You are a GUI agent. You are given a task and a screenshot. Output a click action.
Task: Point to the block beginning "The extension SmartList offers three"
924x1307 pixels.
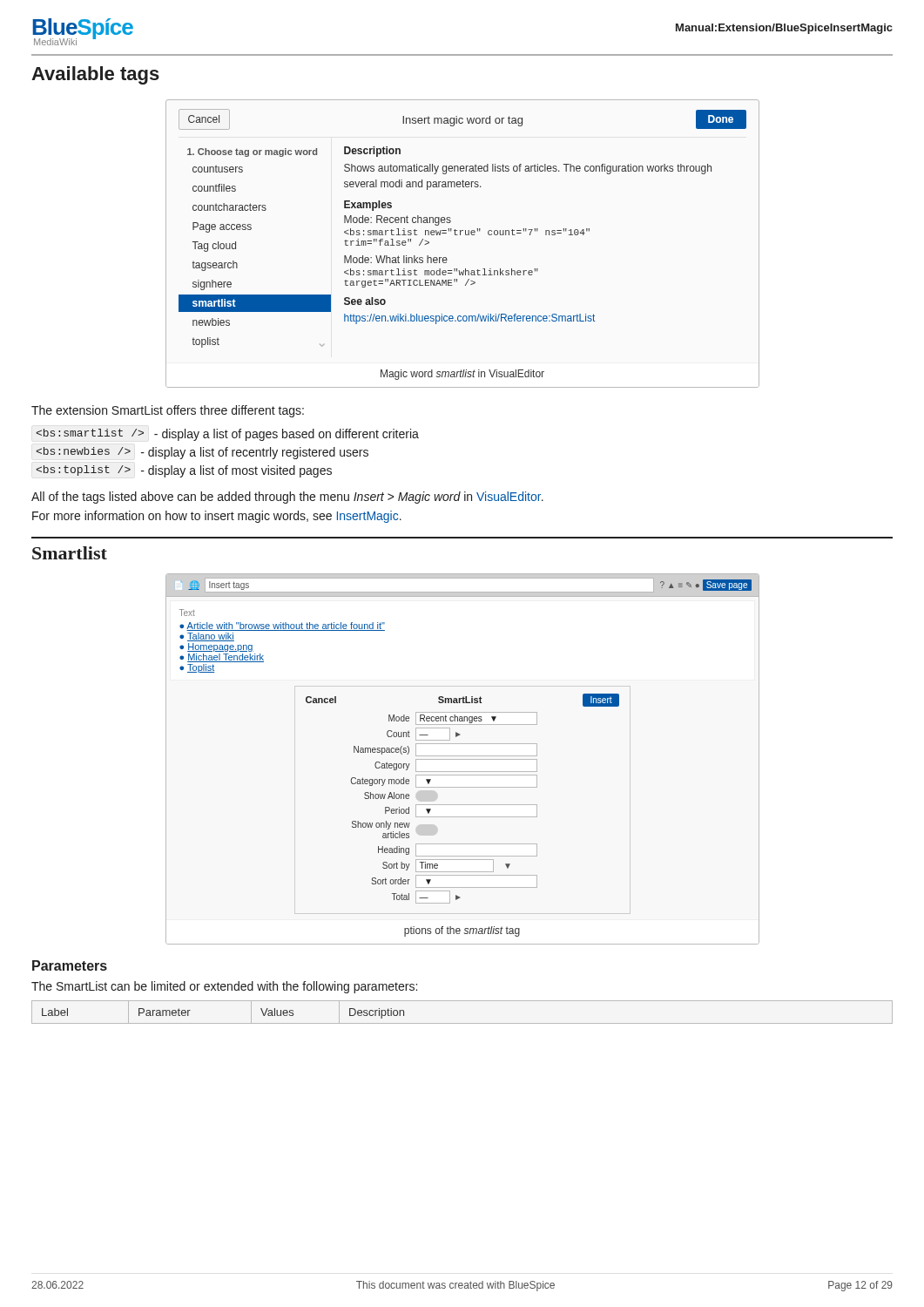tap(168, 410)
